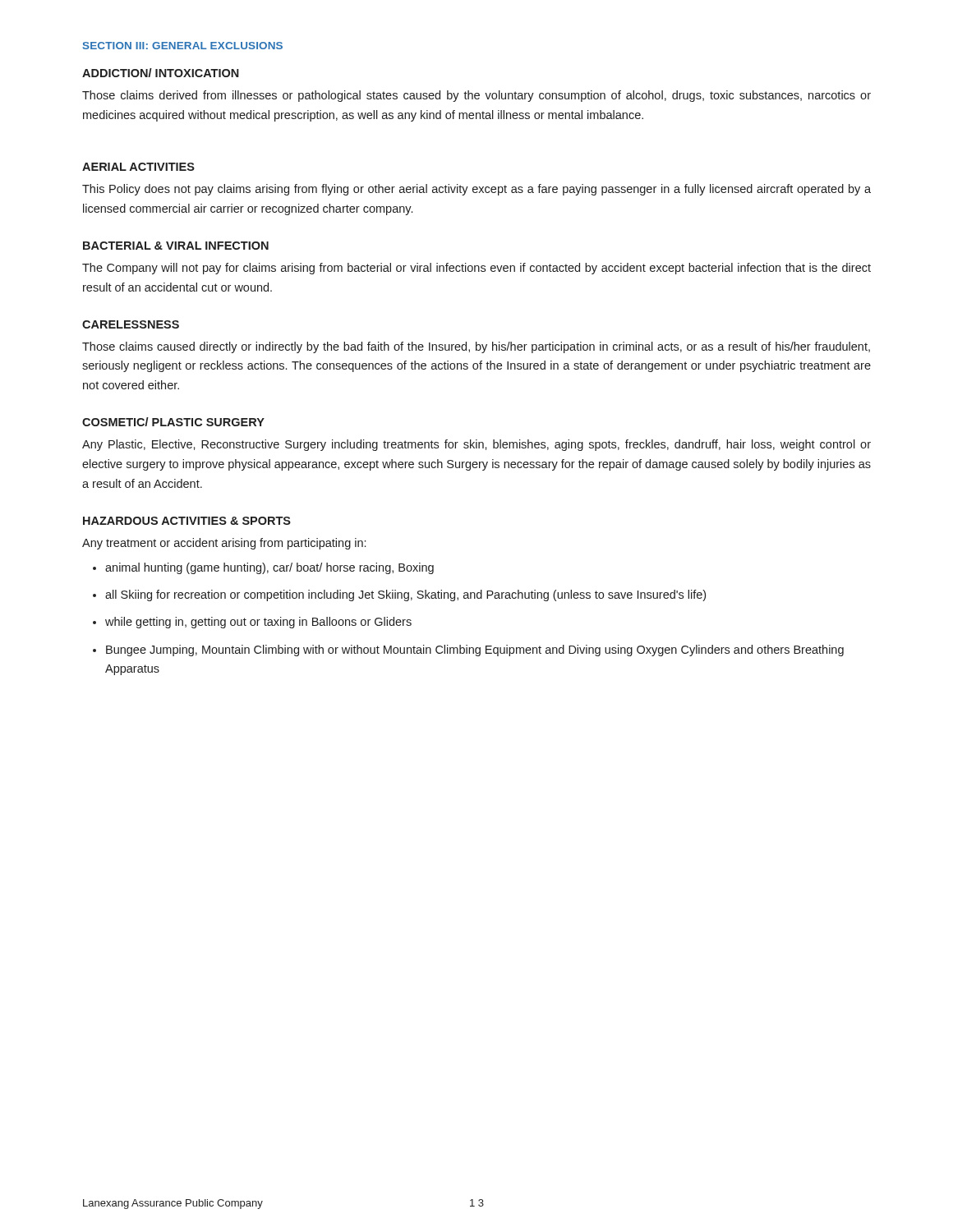Find the region starting "The Company will not"
The image size is (953, 1232).
[476, 277]
